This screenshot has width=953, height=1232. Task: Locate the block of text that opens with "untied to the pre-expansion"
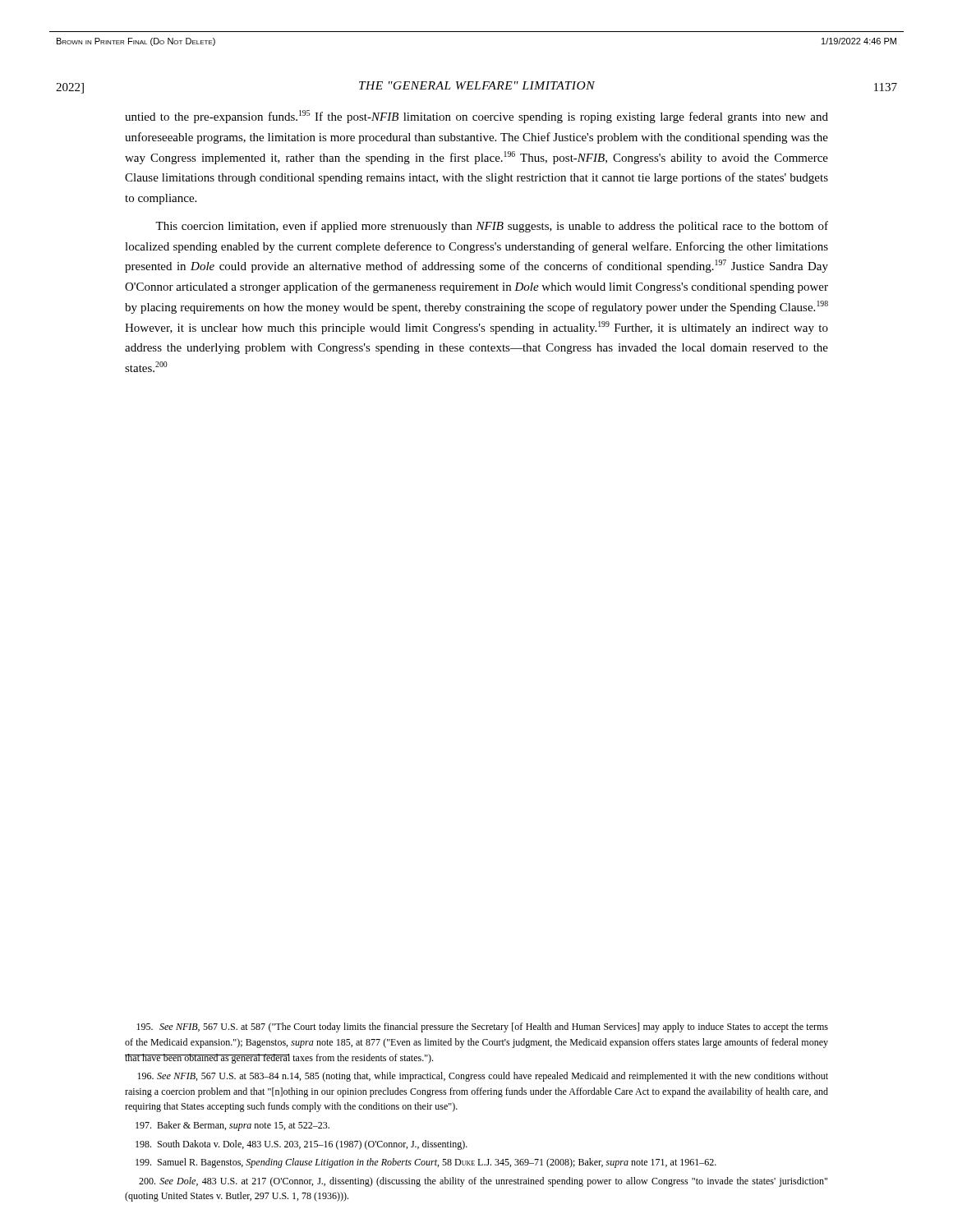(476, 243)
